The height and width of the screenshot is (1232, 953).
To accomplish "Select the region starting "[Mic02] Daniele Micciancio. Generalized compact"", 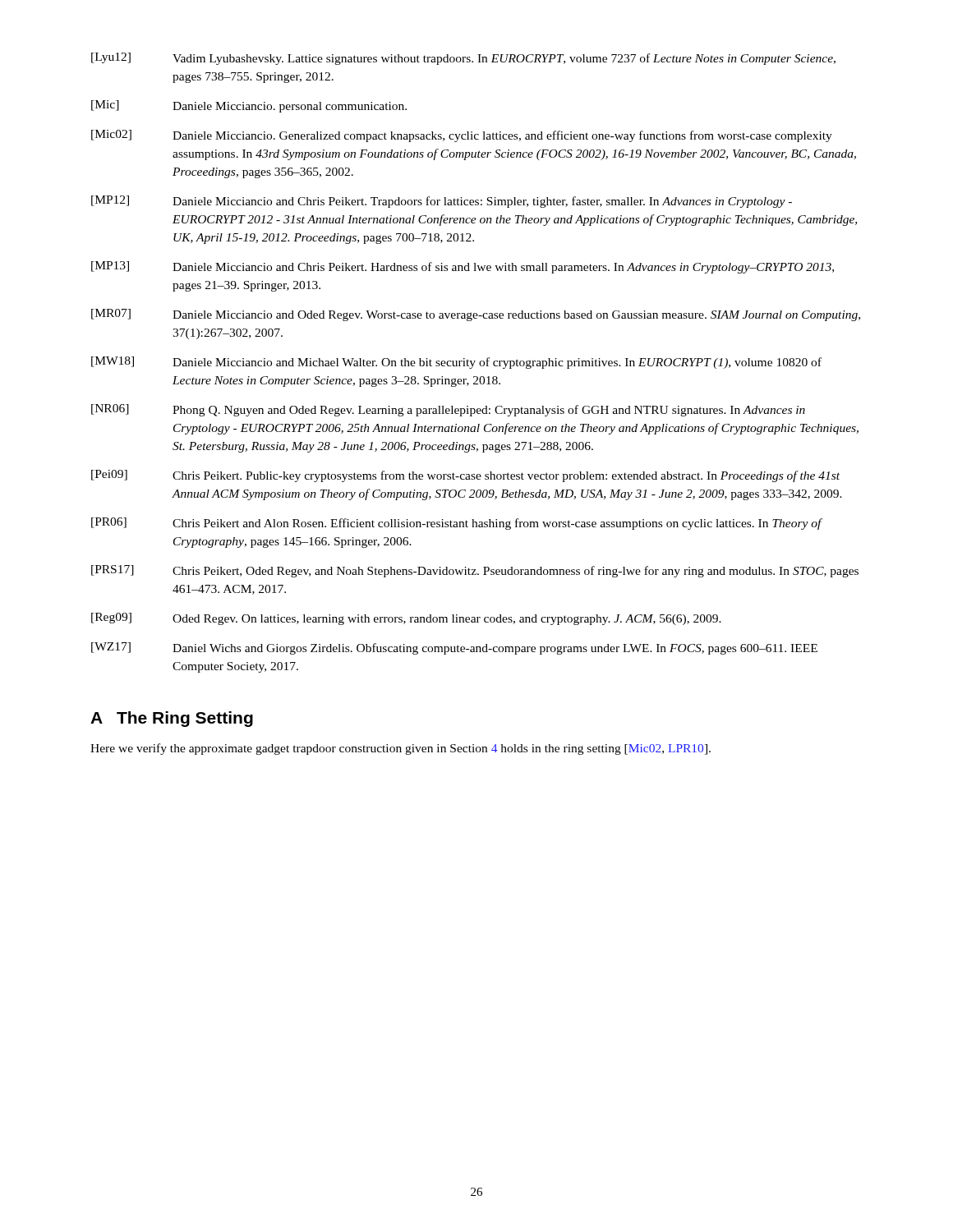I will point(476,154).
